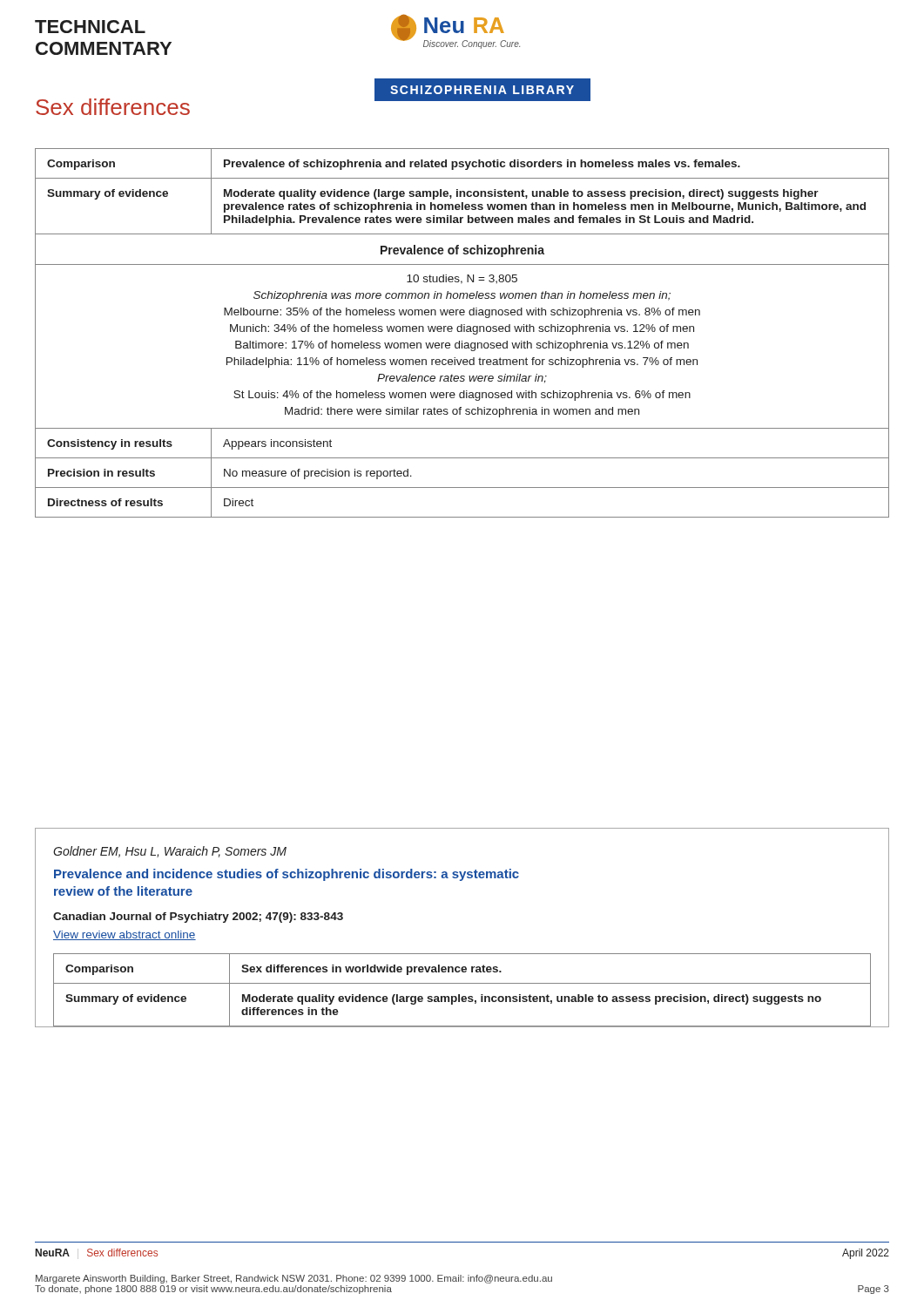924x1307 pixels.
Task: Where does it say "Sex differences"?
Action: (113, 107)
